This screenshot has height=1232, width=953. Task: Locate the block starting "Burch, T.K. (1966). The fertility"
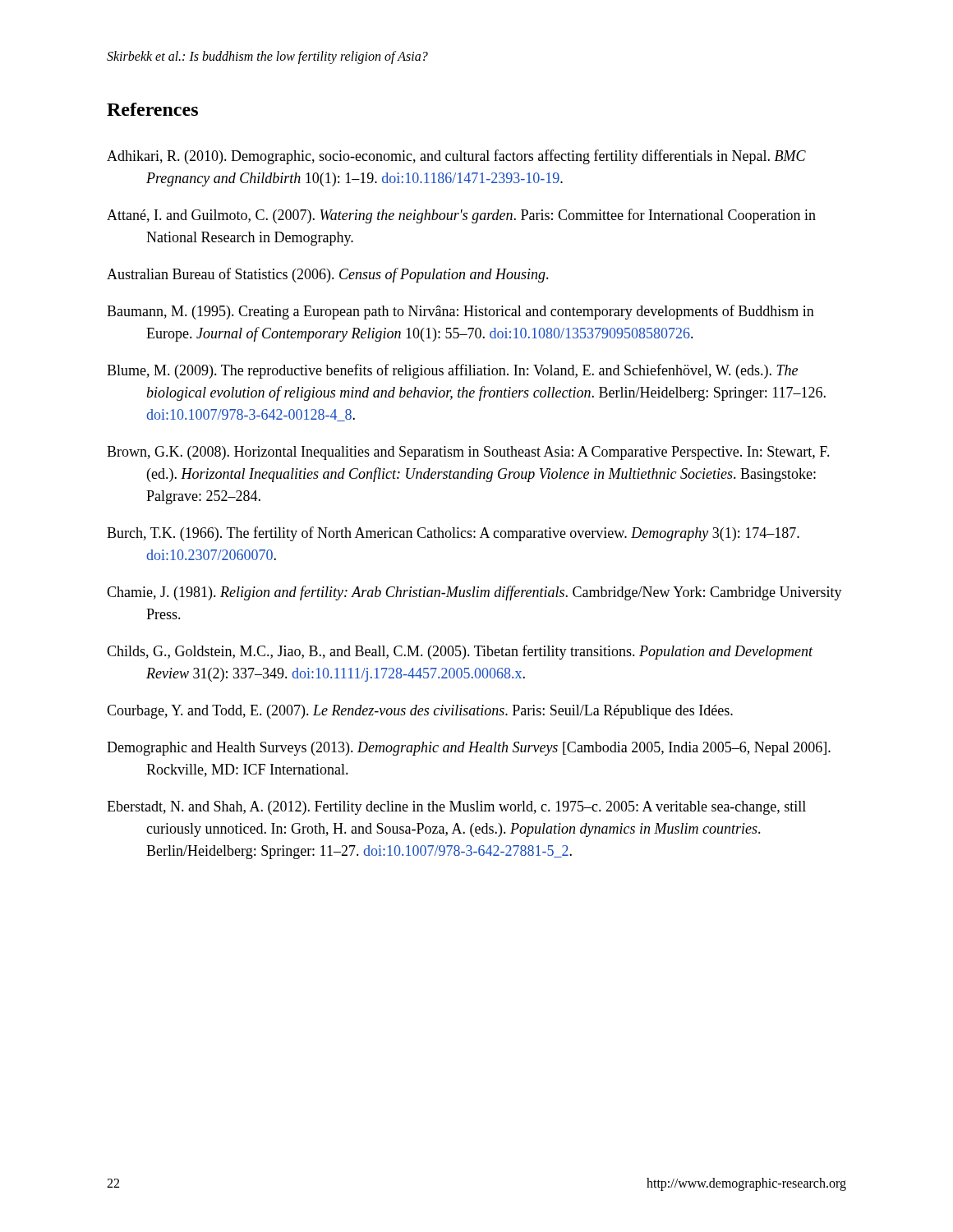pyautogui.click(x=453, y=544)
